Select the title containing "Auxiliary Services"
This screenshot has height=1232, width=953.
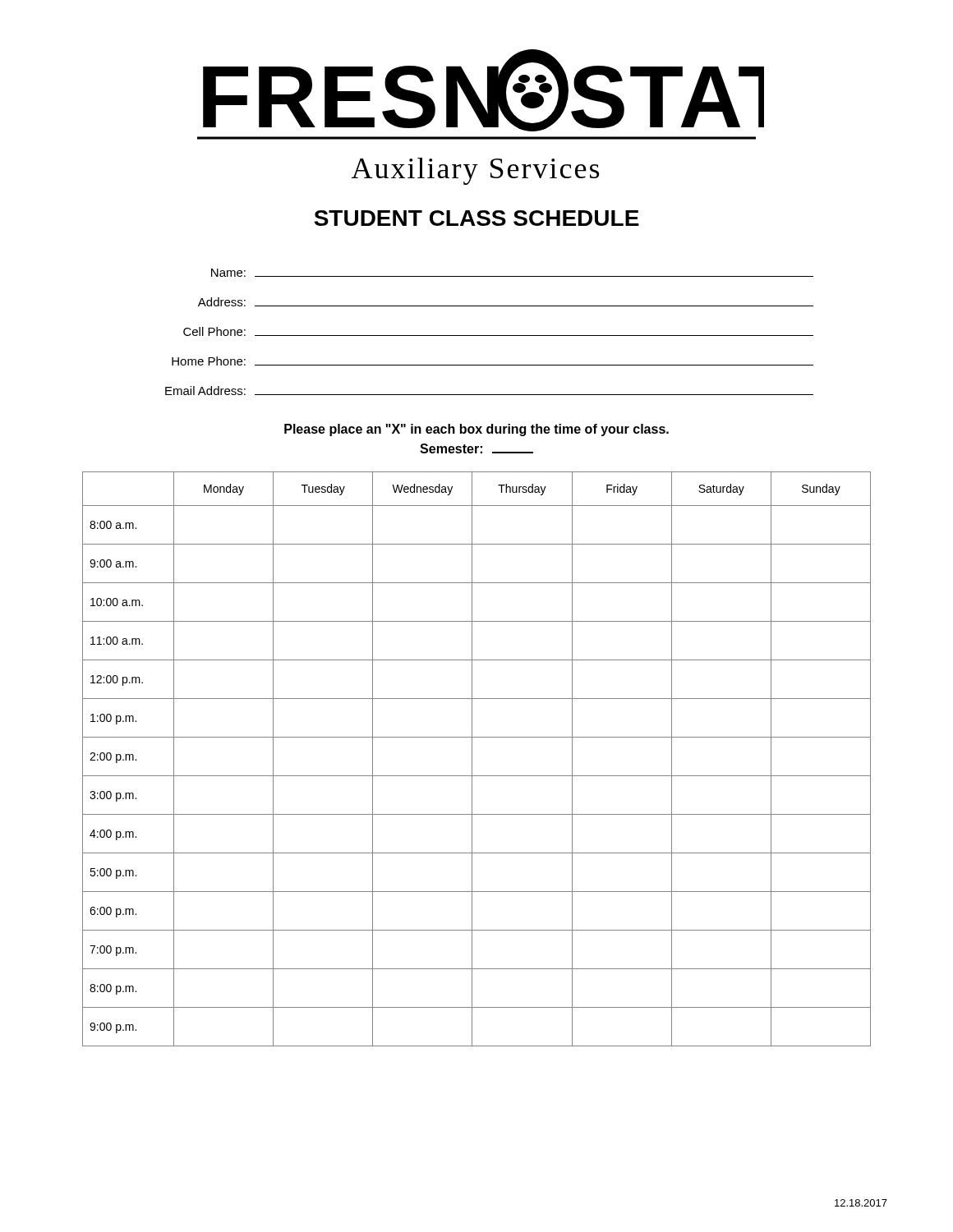(x=476, y=168)
